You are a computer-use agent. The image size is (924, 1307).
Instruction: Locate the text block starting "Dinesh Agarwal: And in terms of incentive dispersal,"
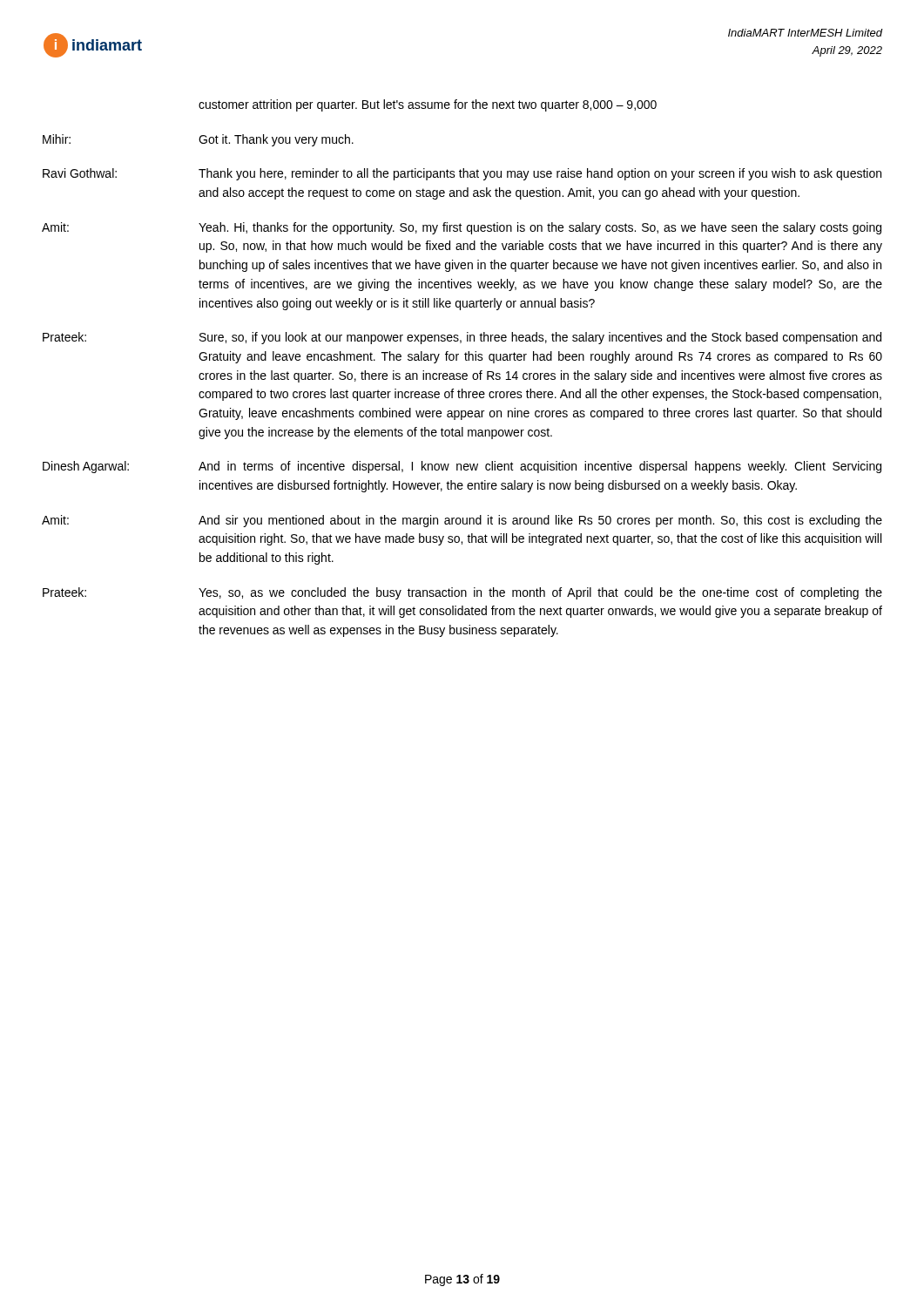click(462, 477)
